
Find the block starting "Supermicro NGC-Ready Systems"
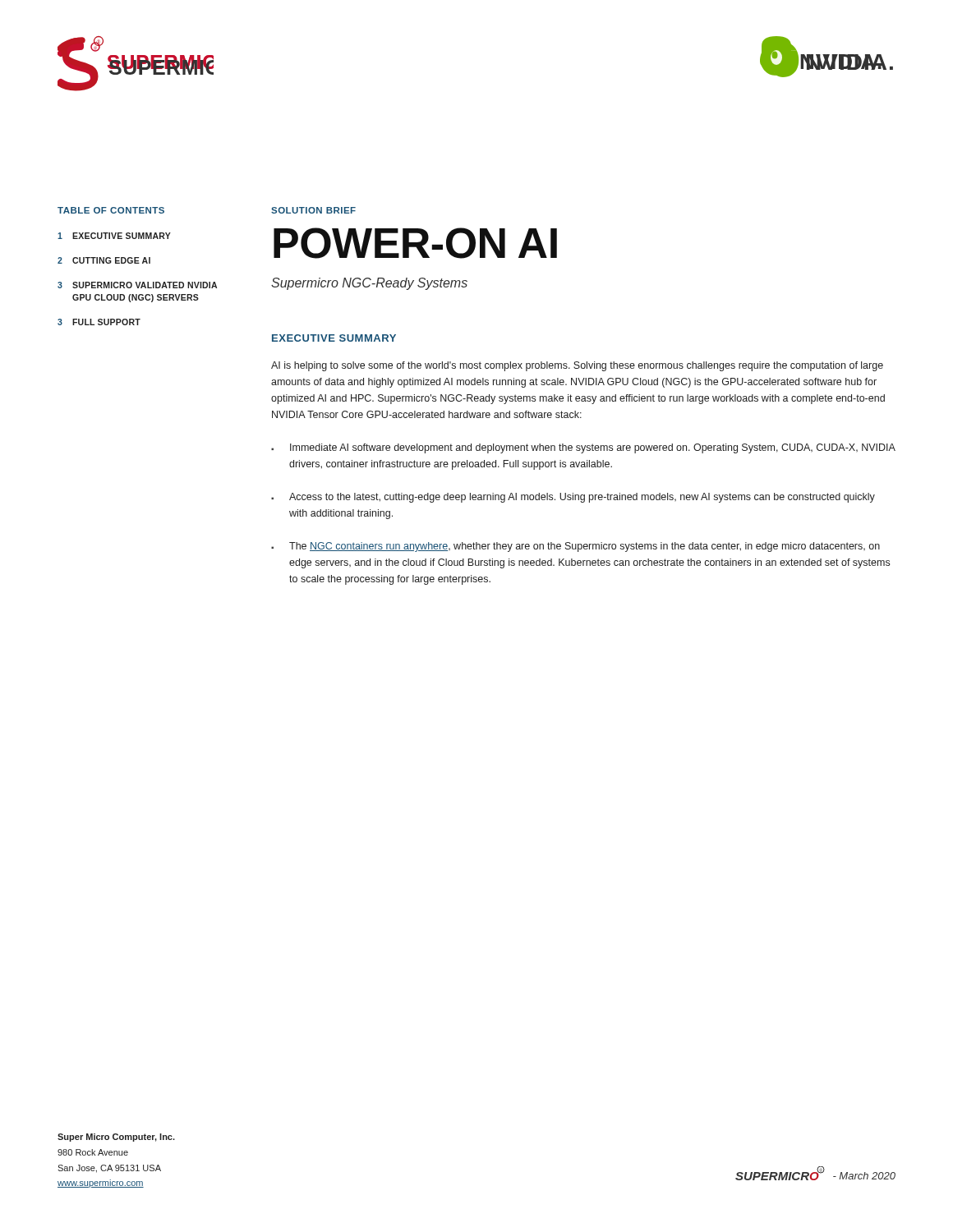click(369, 283)
